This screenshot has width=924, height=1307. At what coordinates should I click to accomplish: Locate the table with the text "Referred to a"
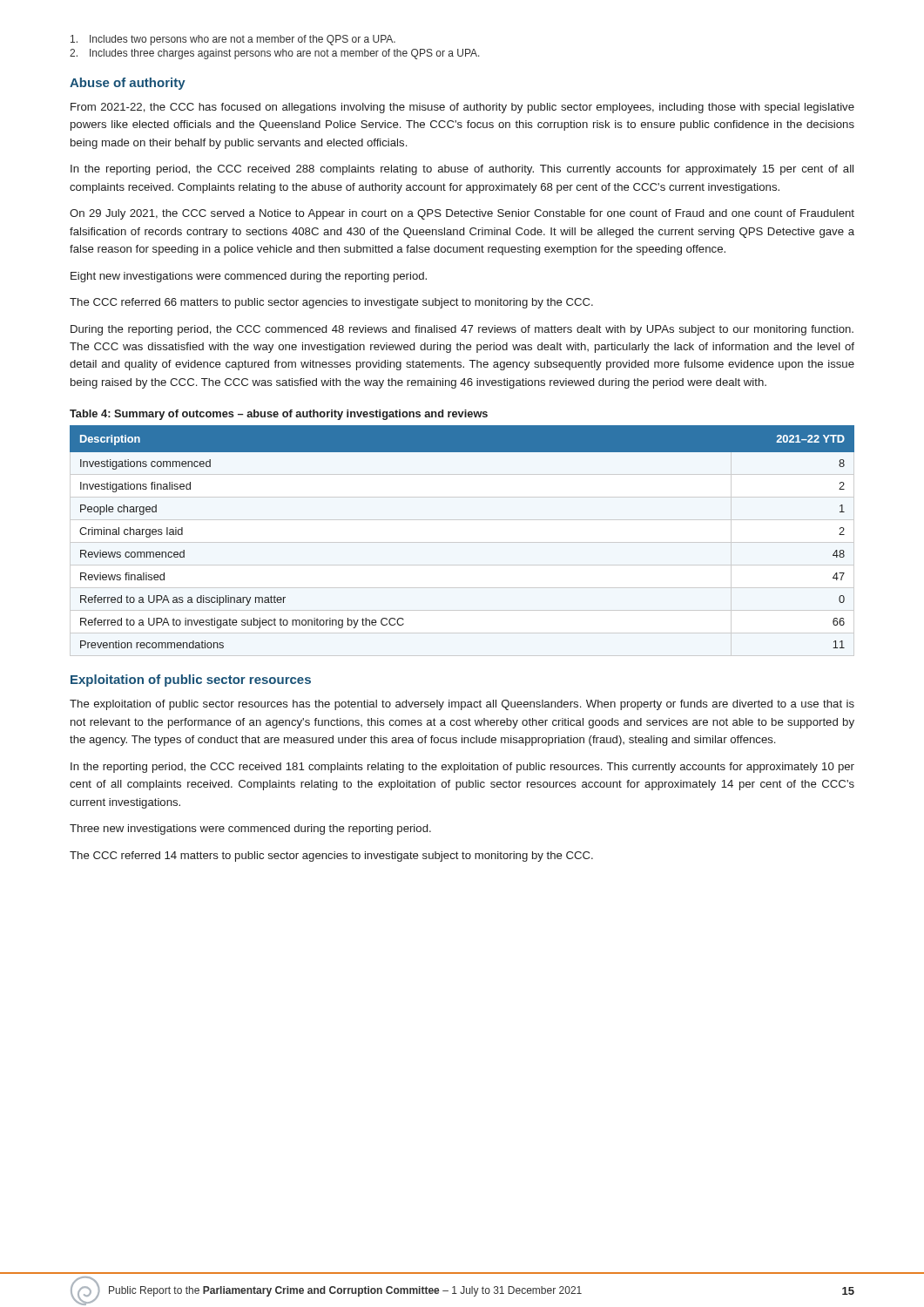tap(462, 541)
